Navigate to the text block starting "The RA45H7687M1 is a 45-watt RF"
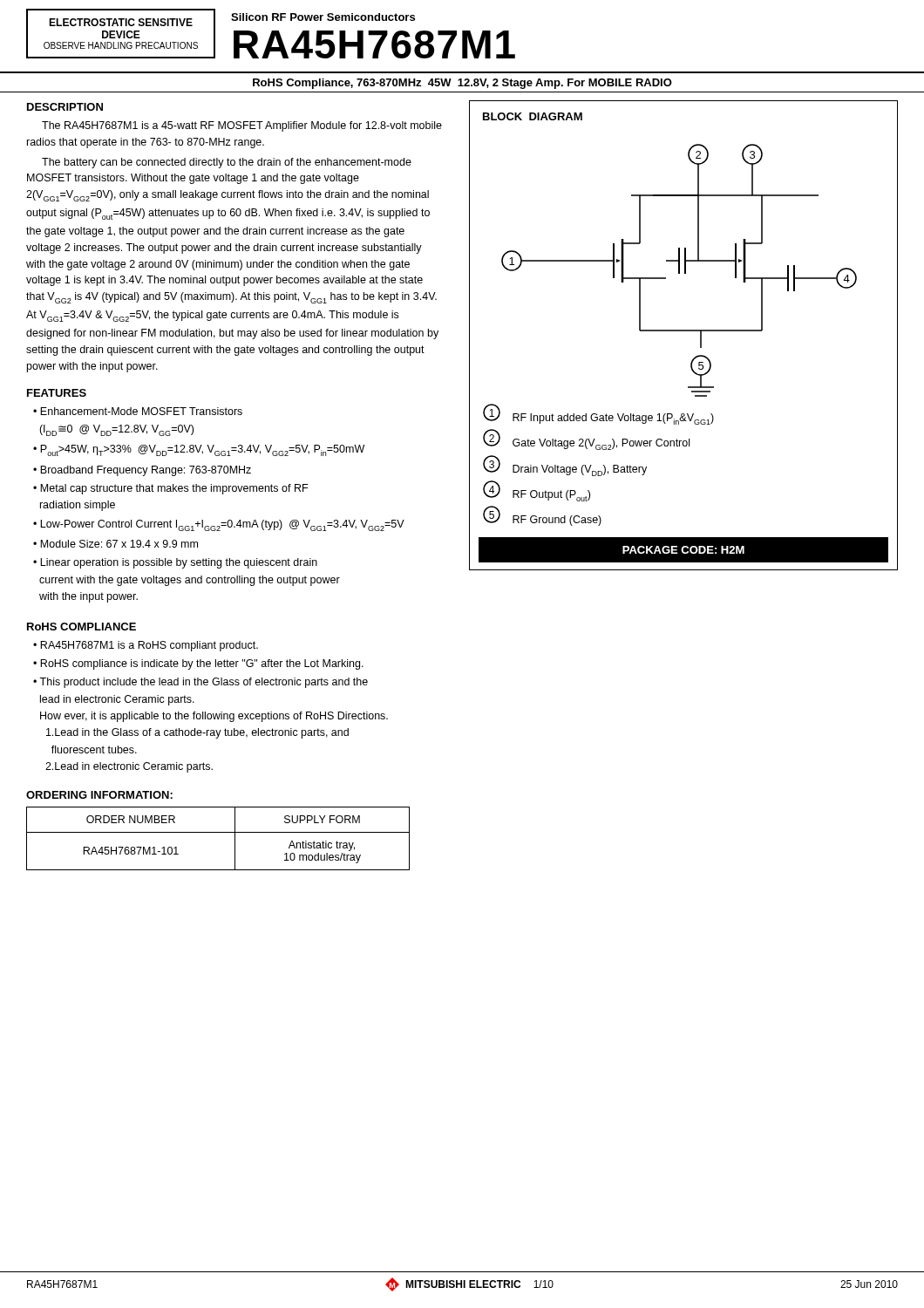 234,134
